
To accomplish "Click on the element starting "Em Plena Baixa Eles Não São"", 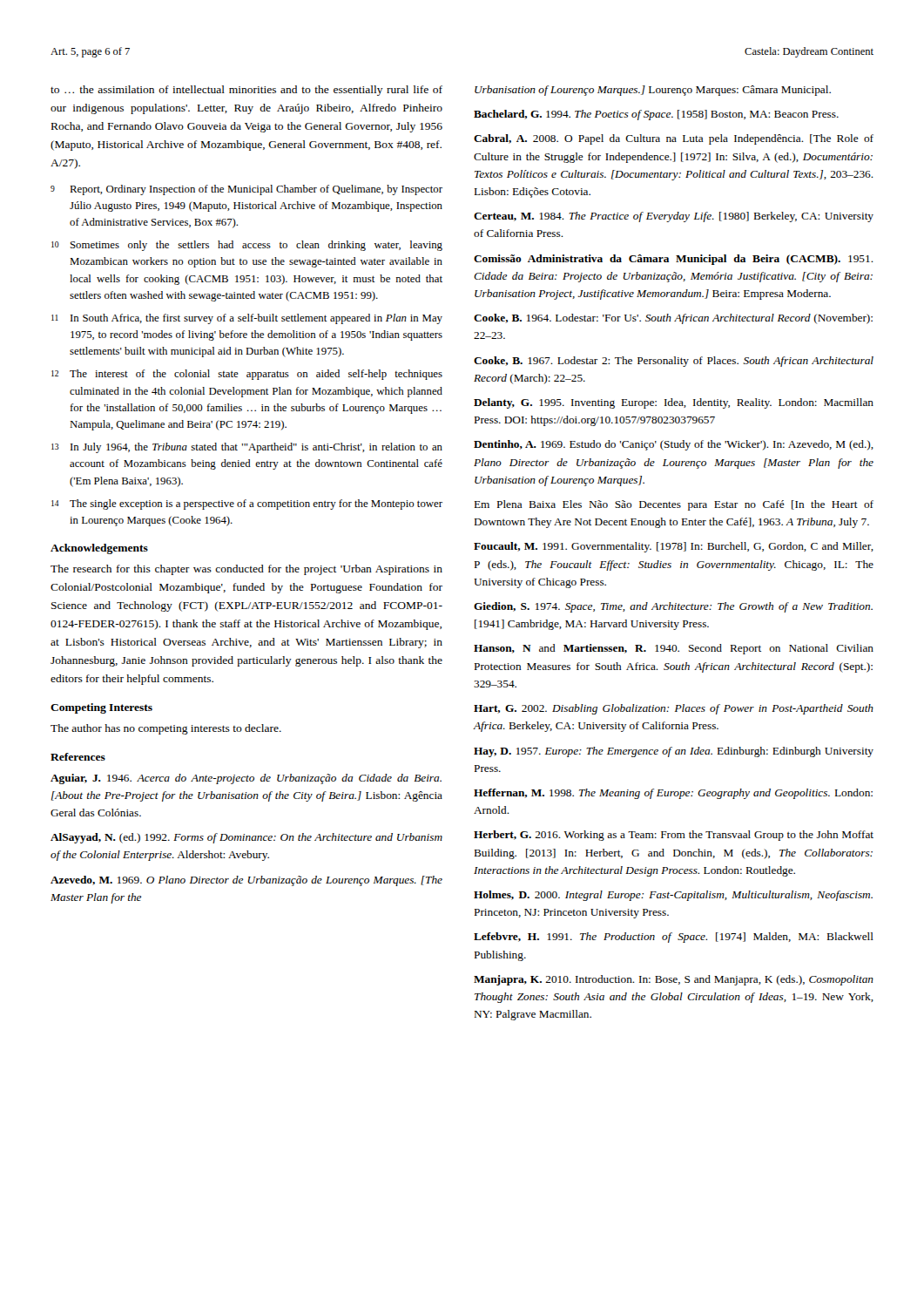I will coord(674,513).
